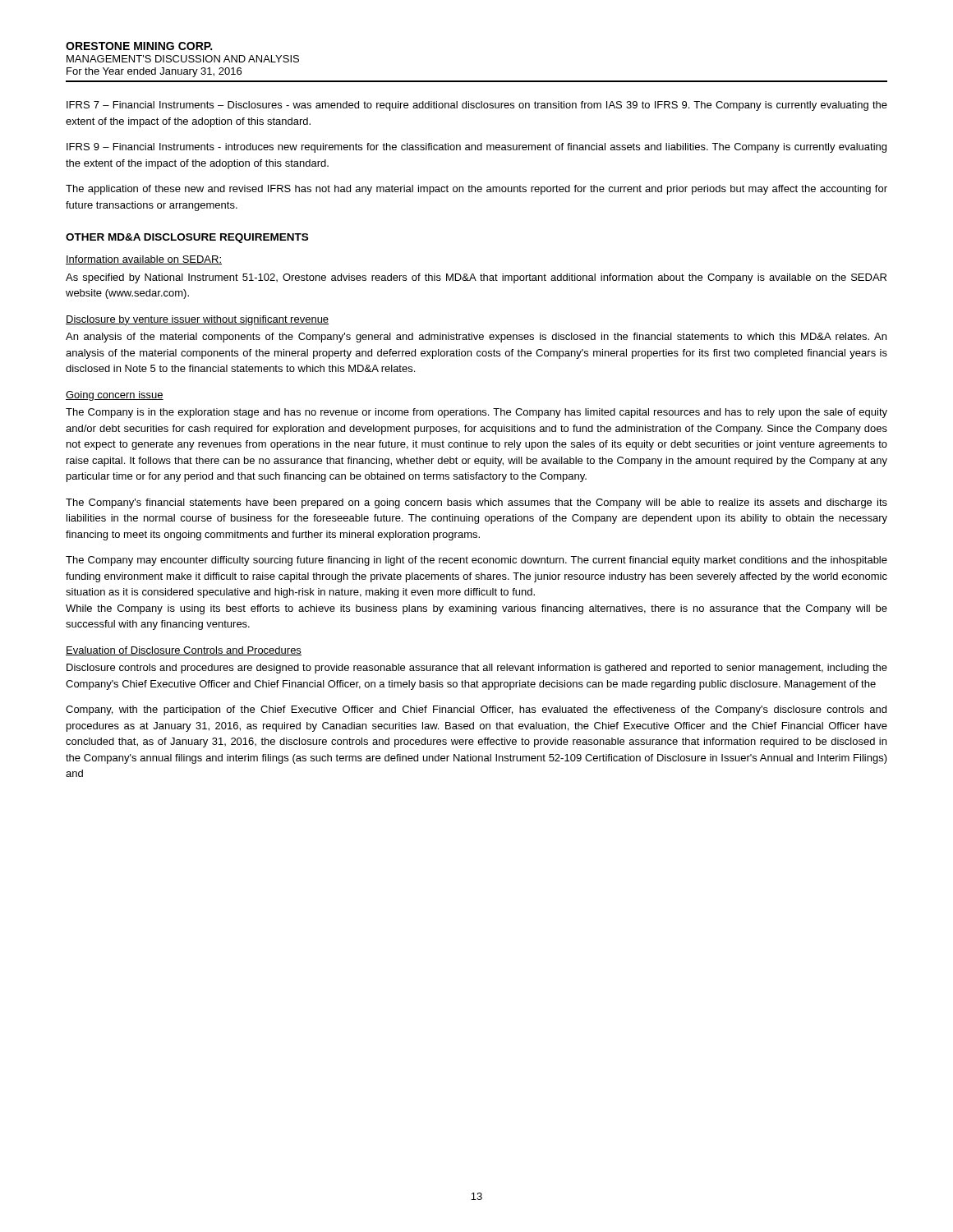The height and width of the screenshot is (1232, 953).
Task: Select the section header with the text "OTHER MD&A DISCLOSURE REQUIREMENTS"
Action: coord(187,237)
